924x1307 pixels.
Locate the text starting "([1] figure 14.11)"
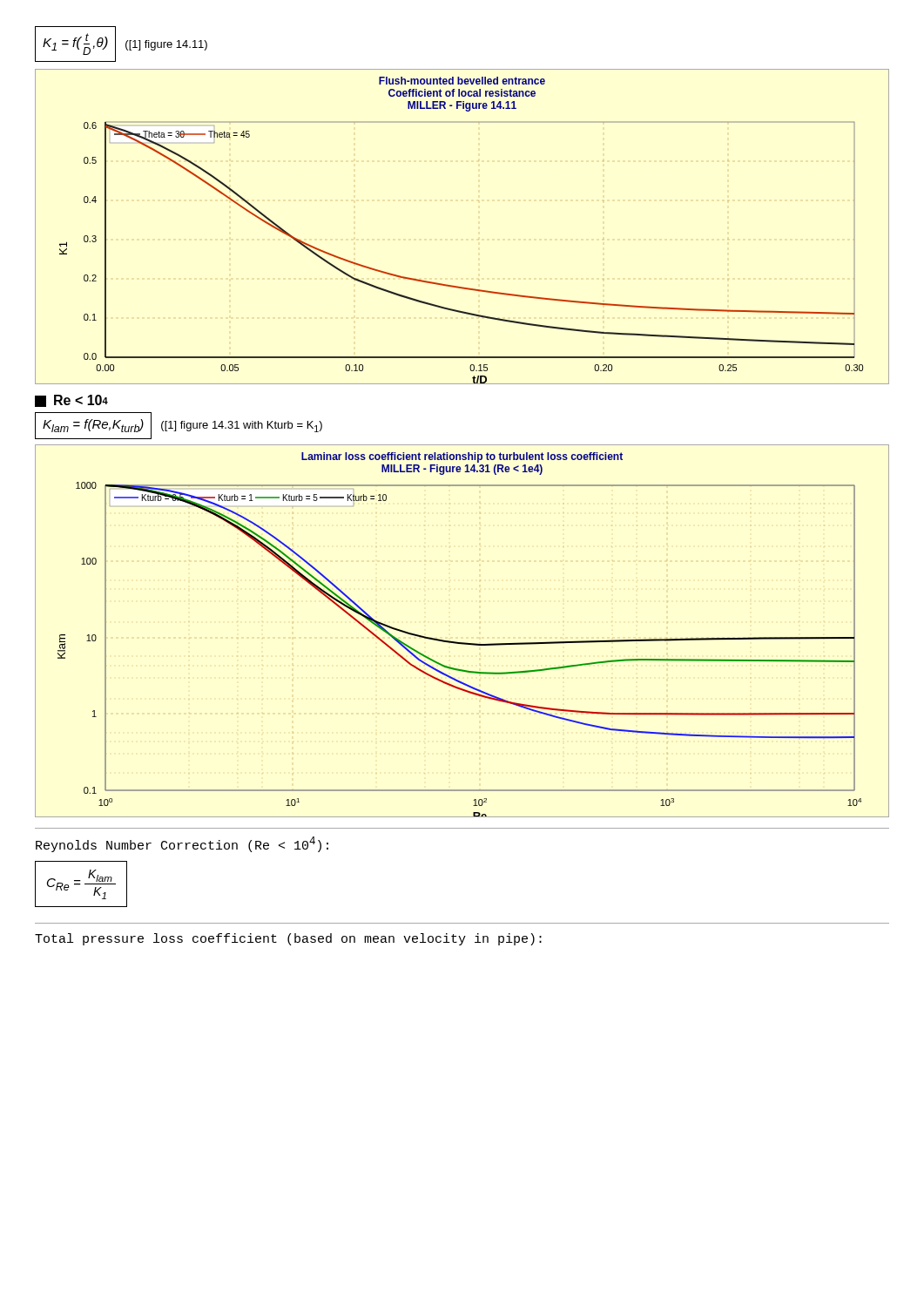click(166, 44)
